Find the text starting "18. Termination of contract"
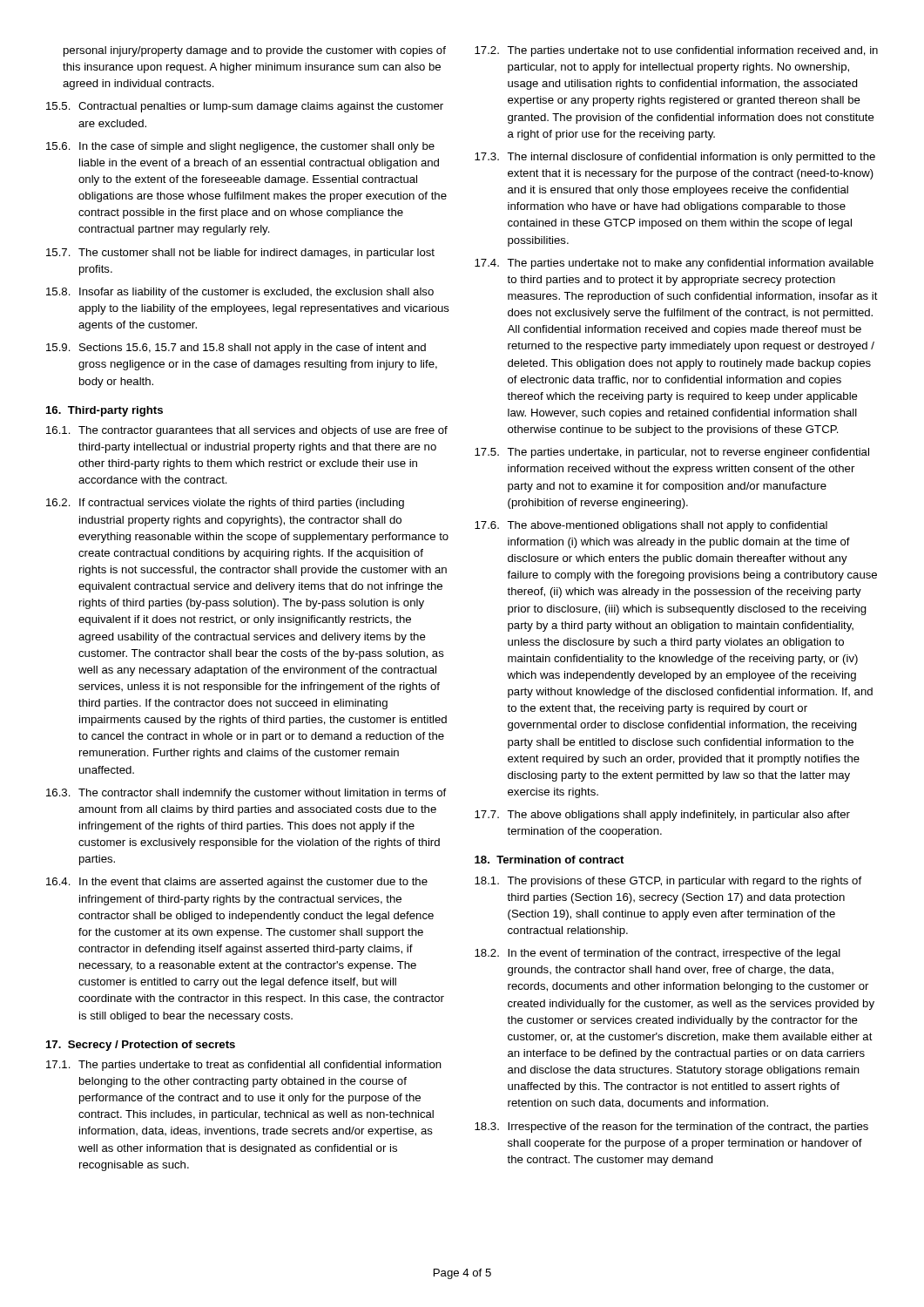The height and width of the screenshot is (1307, 924). tap(549, 860)
